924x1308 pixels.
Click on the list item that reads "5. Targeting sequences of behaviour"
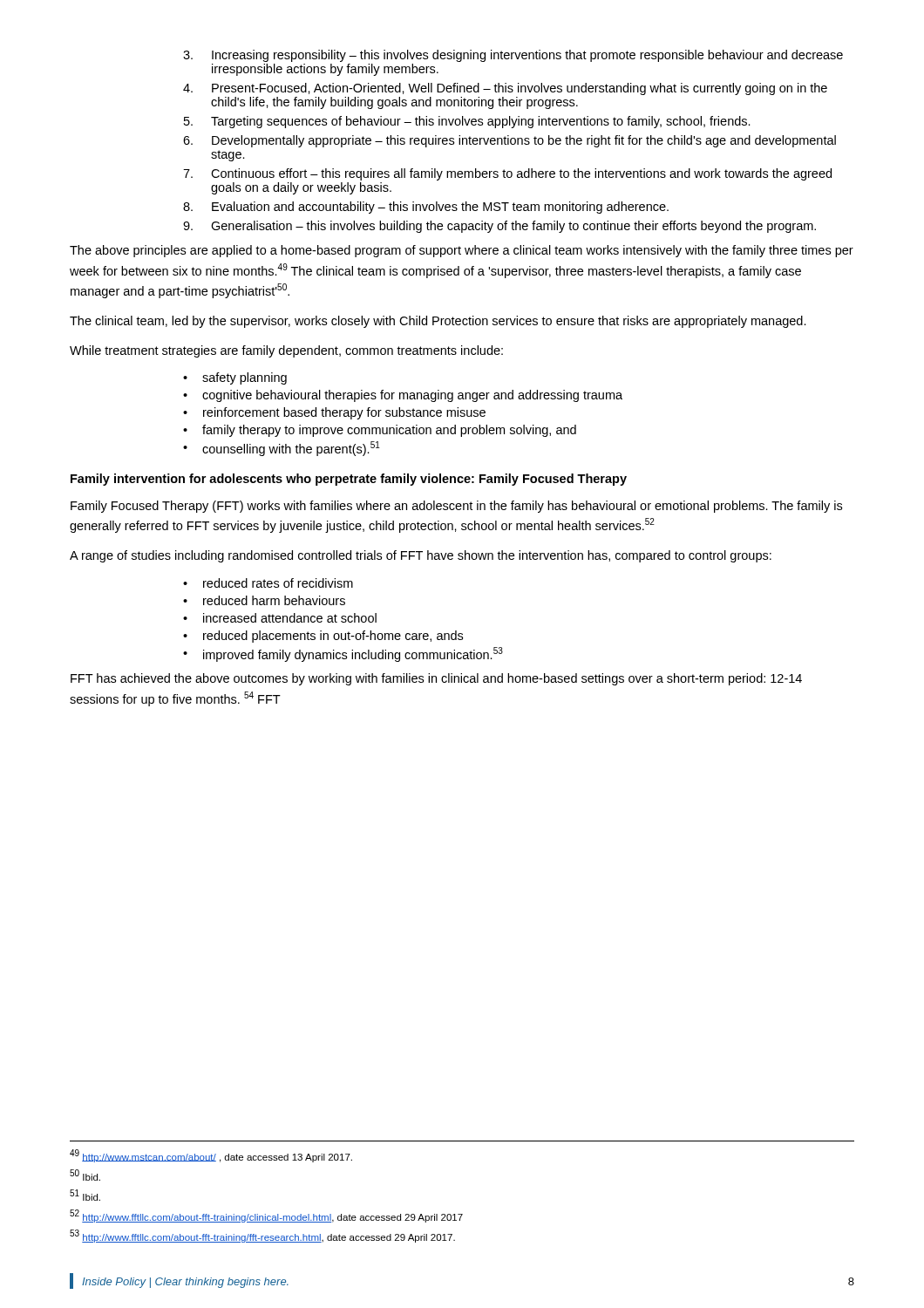pyautogui.click(x=519, y=121)
